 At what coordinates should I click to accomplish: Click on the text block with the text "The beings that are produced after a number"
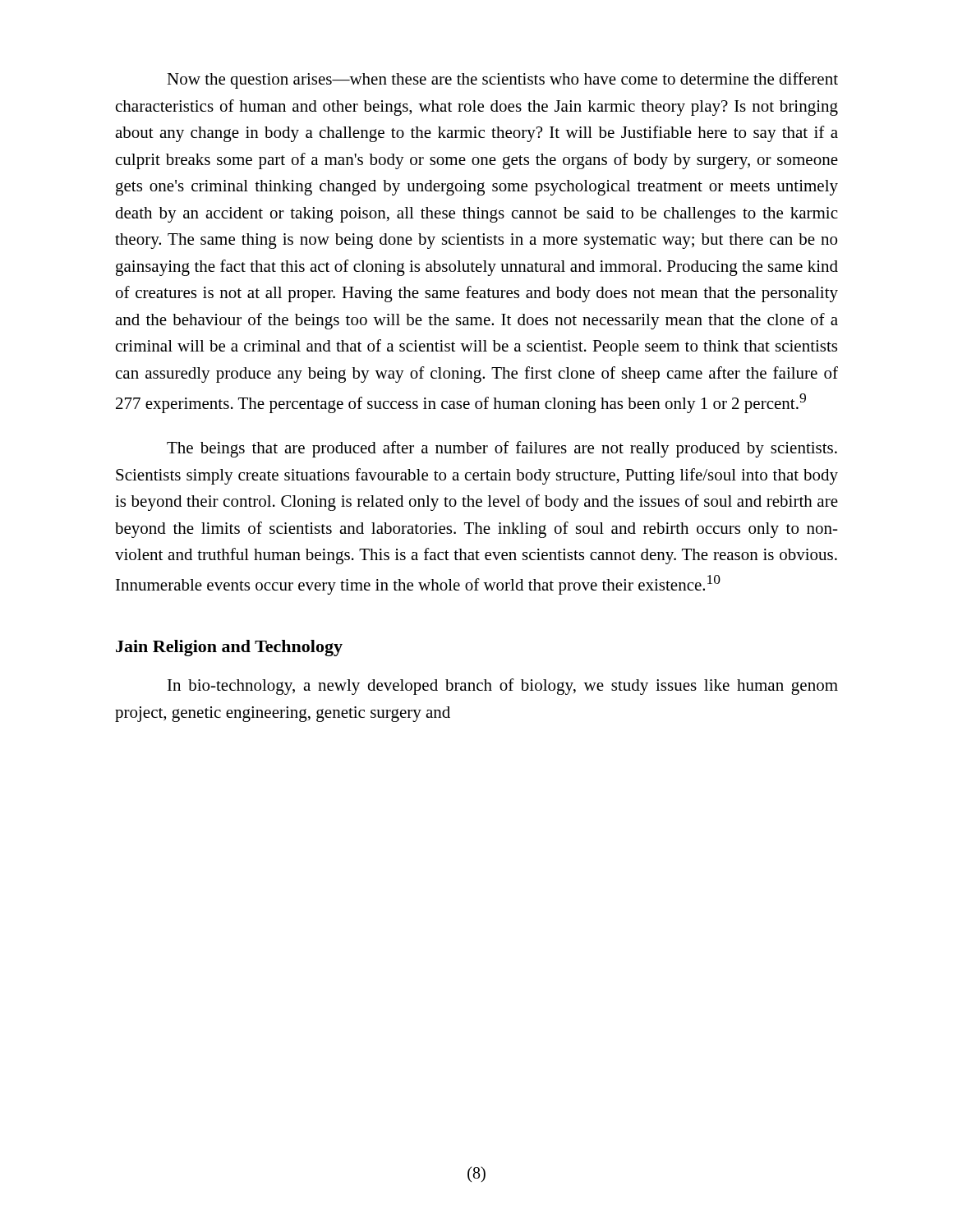(x=476, y=516)
